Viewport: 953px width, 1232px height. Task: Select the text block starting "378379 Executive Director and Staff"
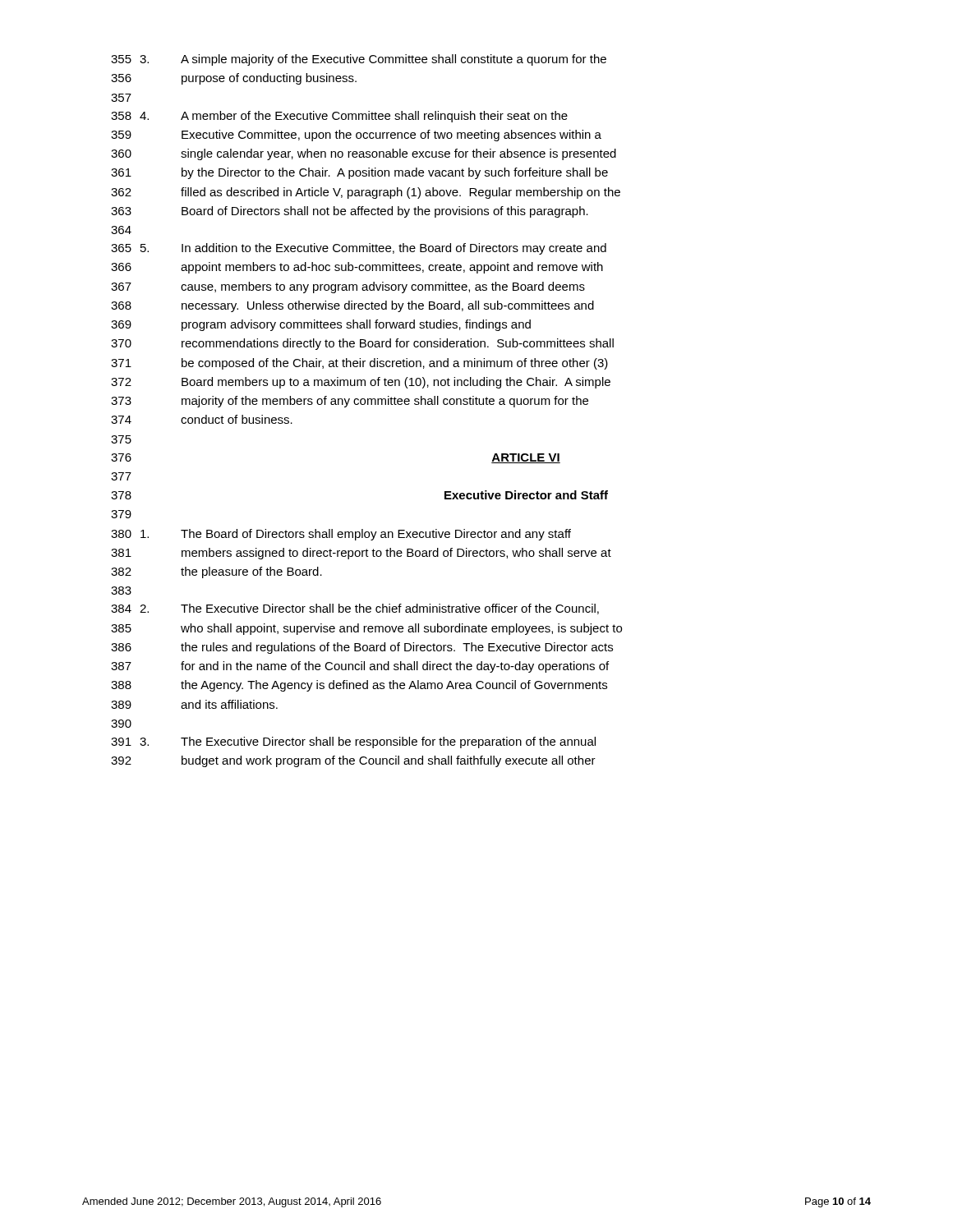pos(476,505)
